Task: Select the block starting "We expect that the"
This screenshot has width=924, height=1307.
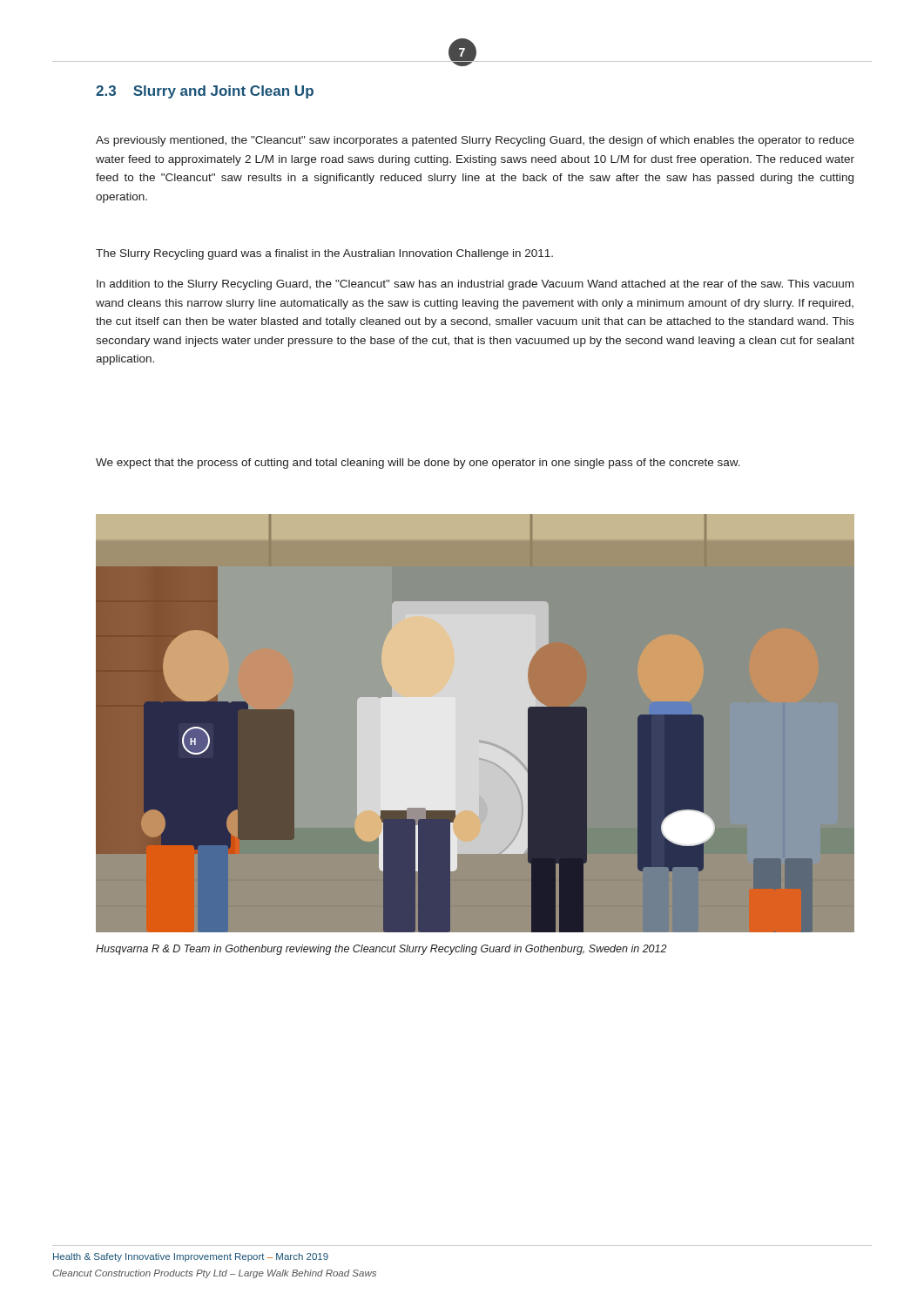Action: point(418,462)
